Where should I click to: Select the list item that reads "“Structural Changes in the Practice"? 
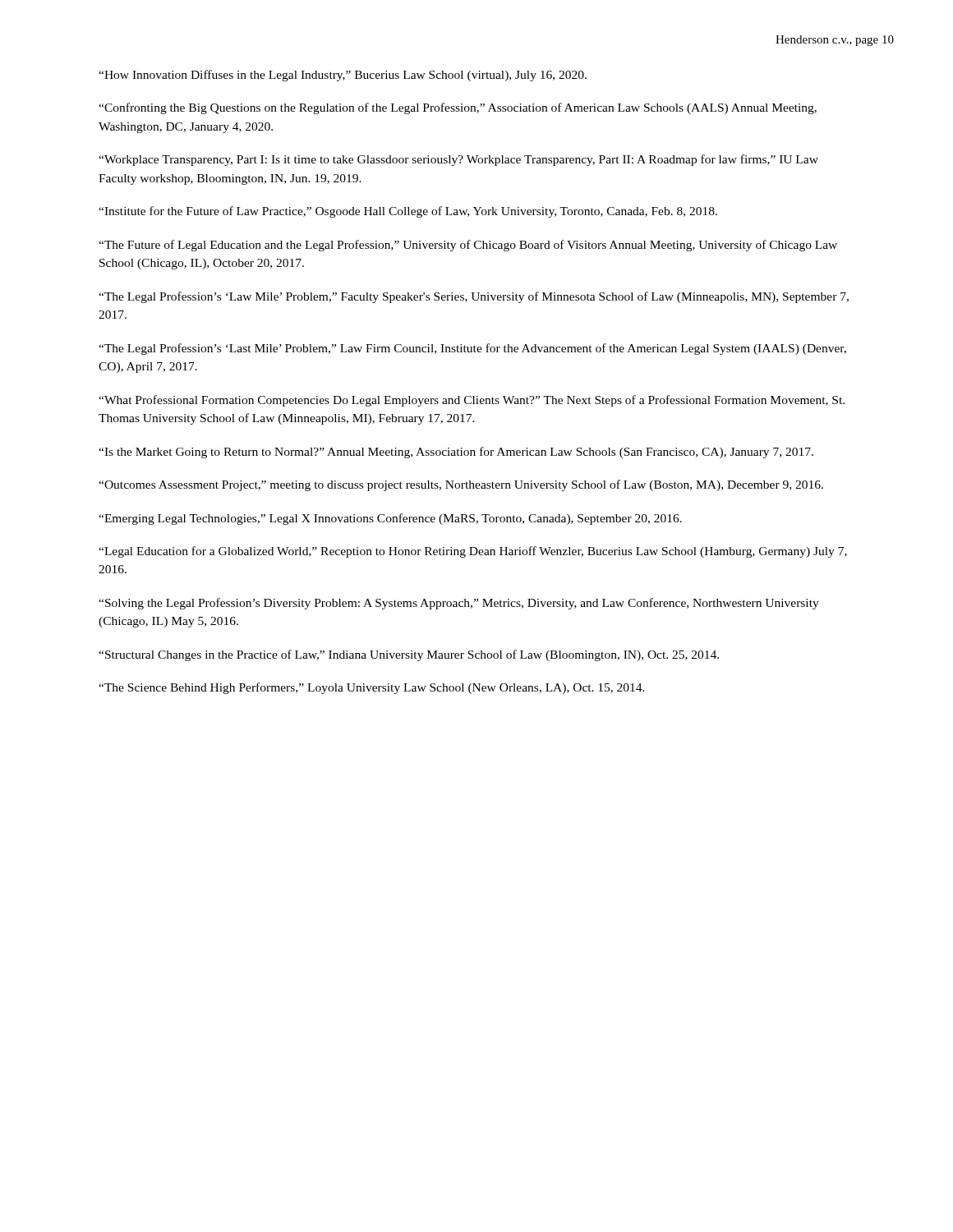(x=409, y=654)
